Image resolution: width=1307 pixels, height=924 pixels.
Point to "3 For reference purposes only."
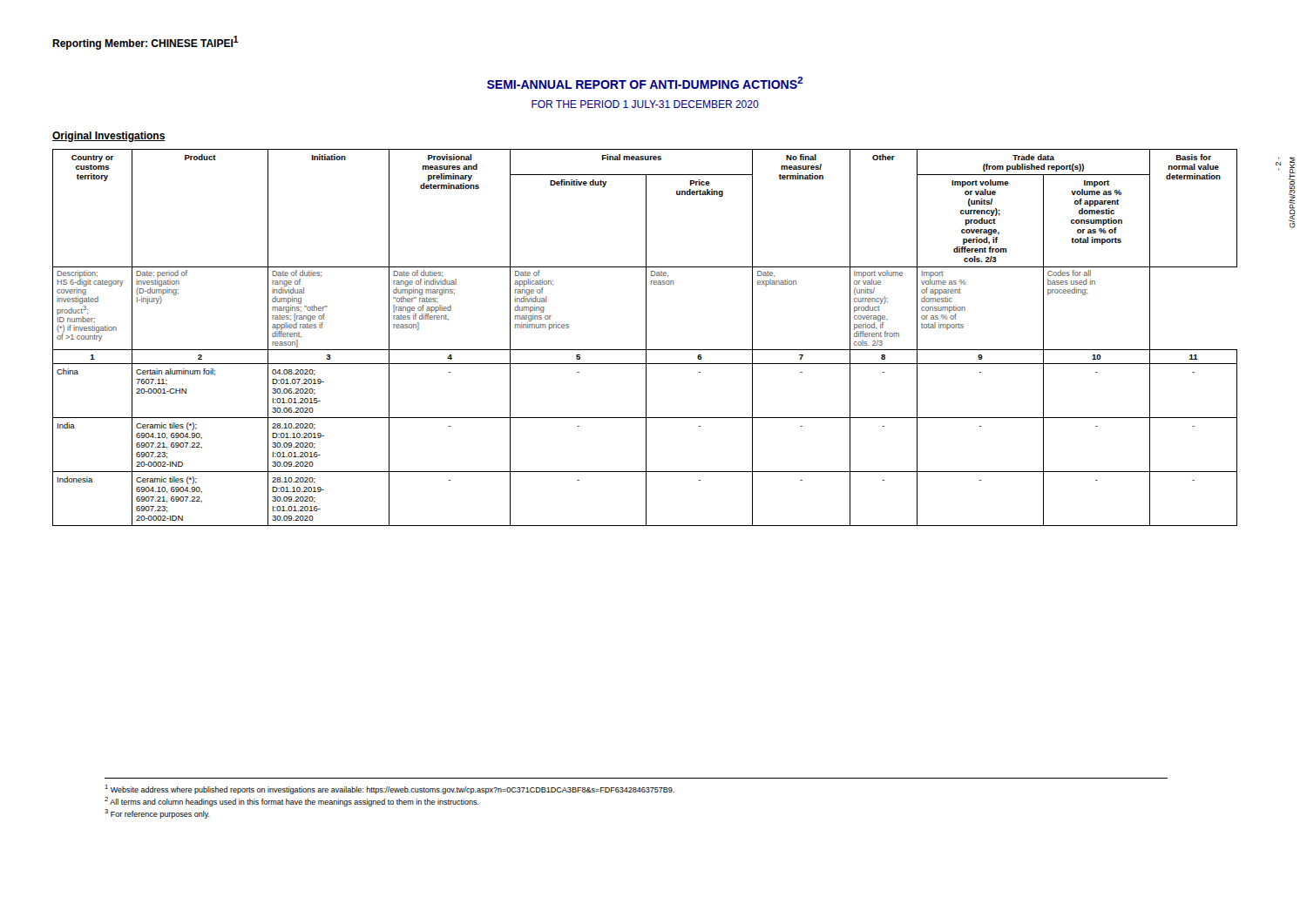click(x=157, y=813)
